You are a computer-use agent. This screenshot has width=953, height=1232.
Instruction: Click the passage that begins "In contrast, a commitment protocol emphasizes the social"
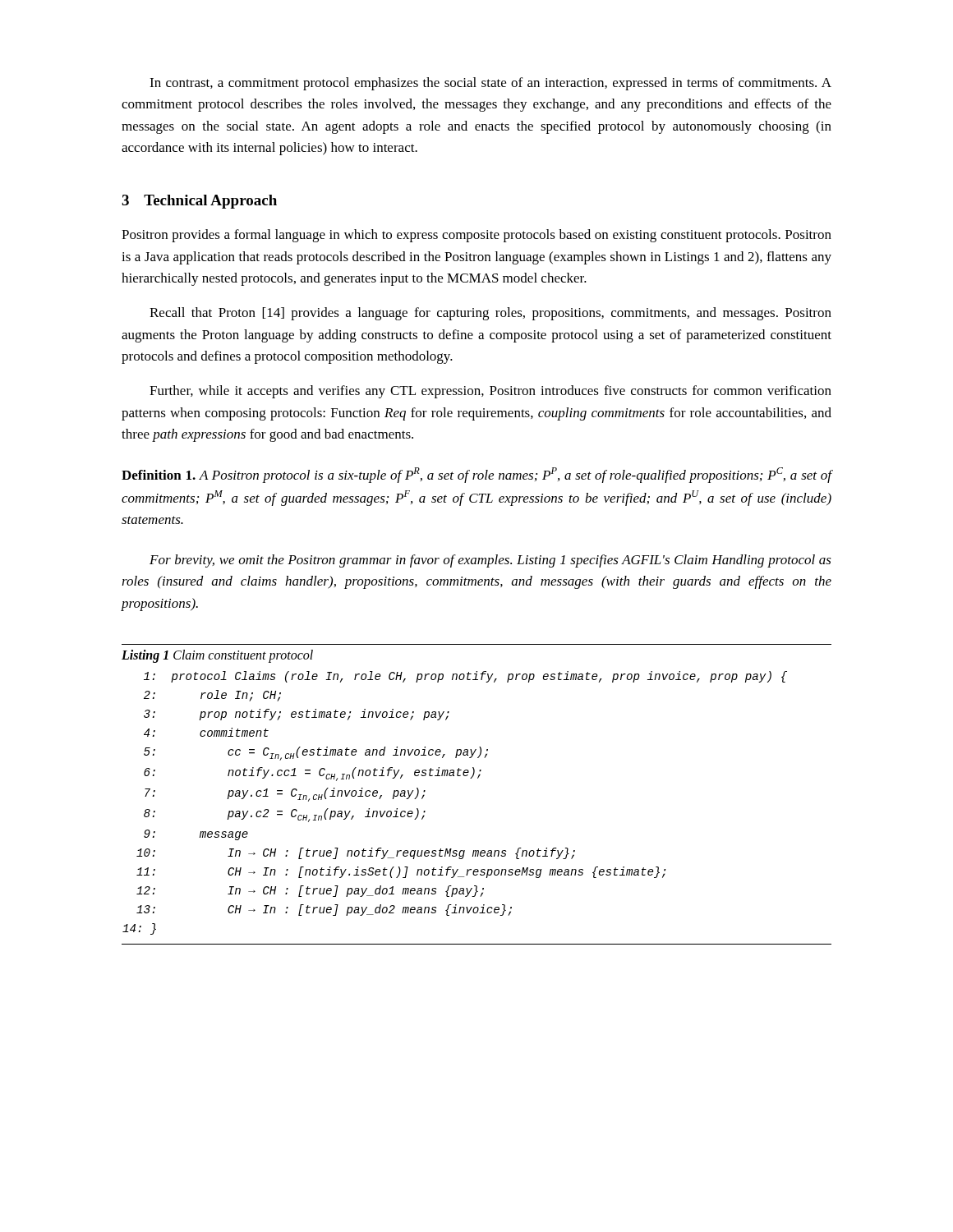(476, 115)
